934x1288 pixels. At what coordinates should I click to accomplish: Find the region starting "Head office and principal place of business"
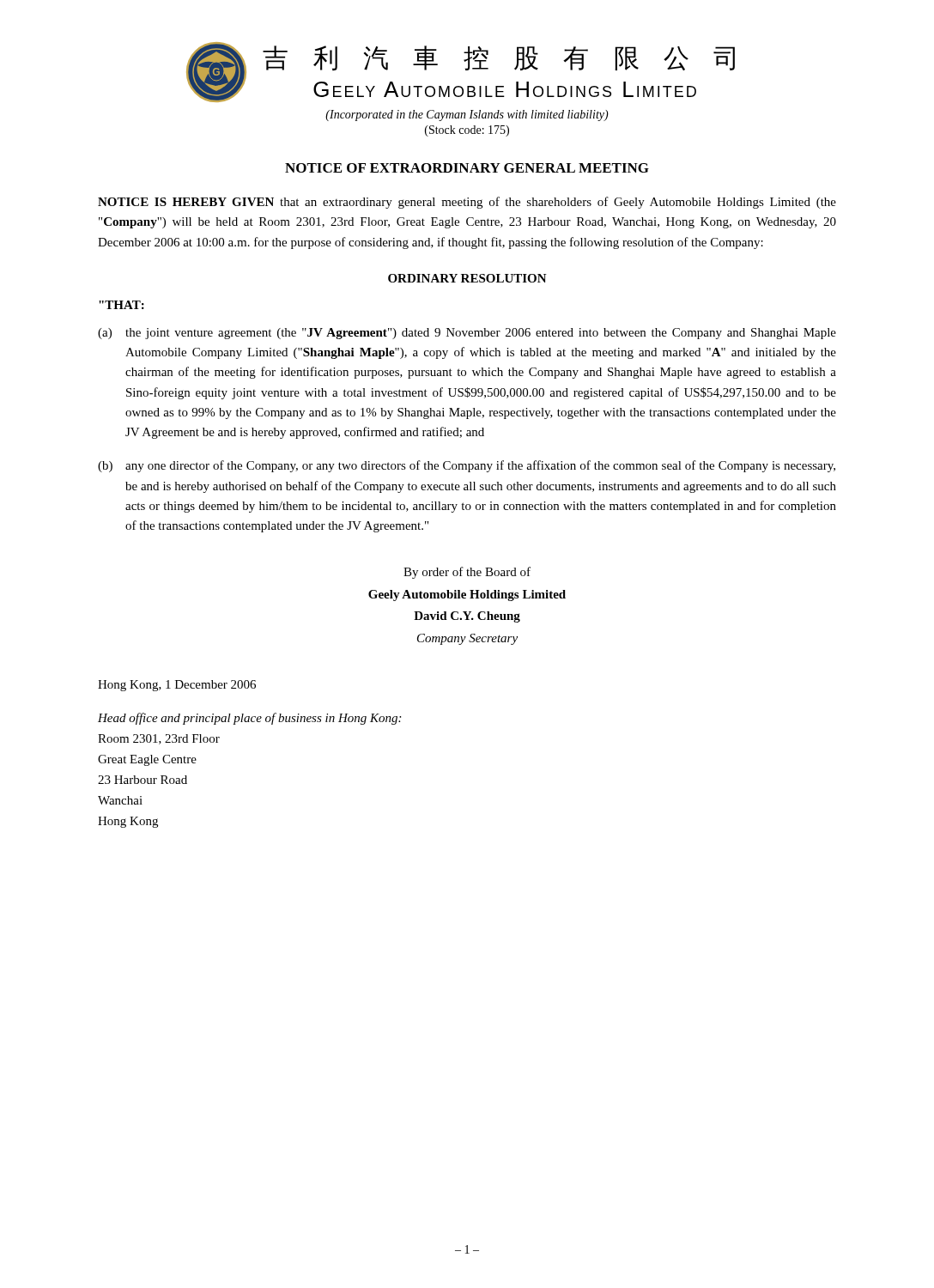[x=249, y=719]
